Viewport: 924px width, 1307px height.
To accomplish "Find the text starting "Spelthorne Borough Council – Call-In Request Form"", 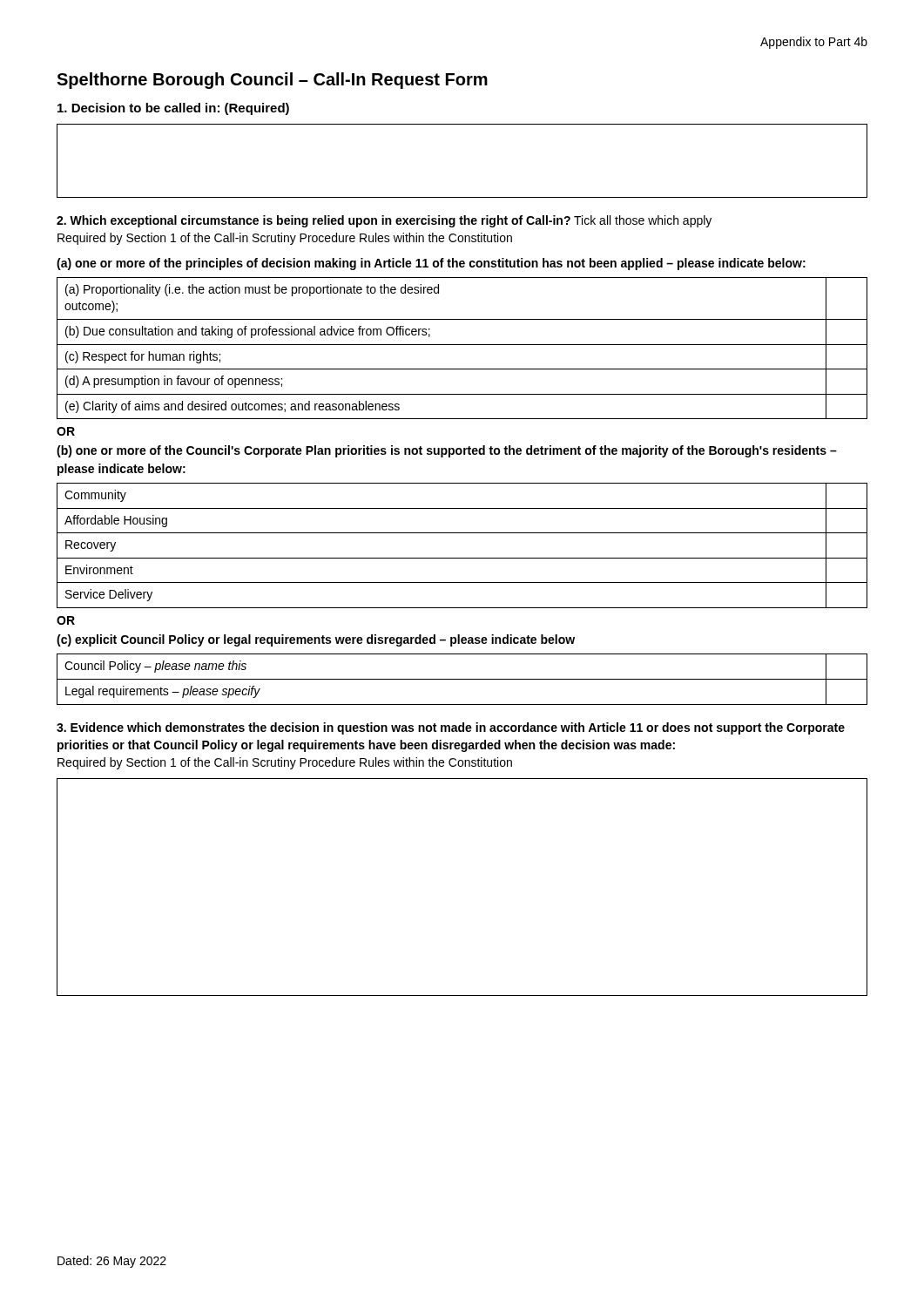I will [272, 79].
